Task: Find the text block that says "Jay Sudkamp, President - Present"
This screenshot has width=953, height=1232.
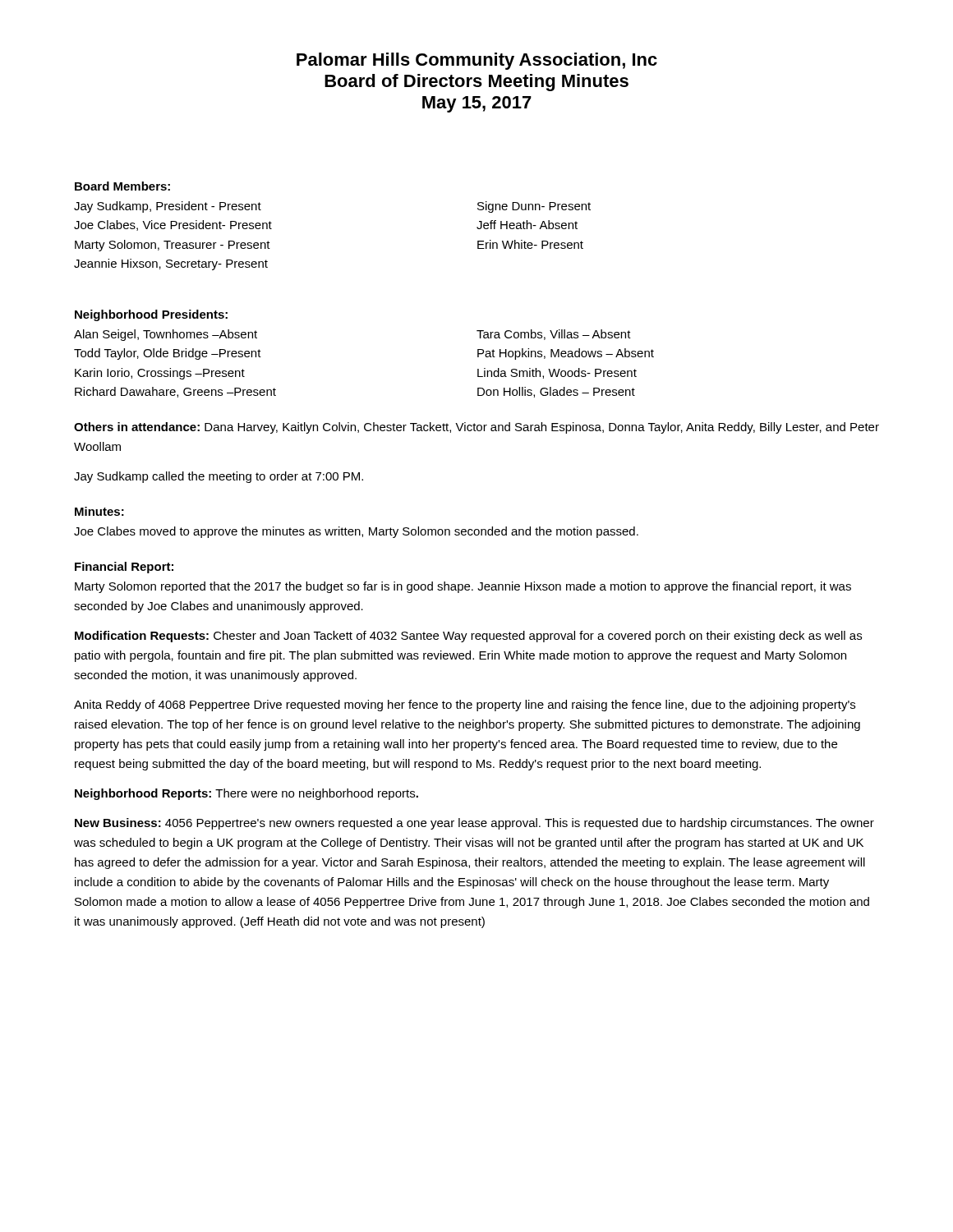Action: [476, 234]
